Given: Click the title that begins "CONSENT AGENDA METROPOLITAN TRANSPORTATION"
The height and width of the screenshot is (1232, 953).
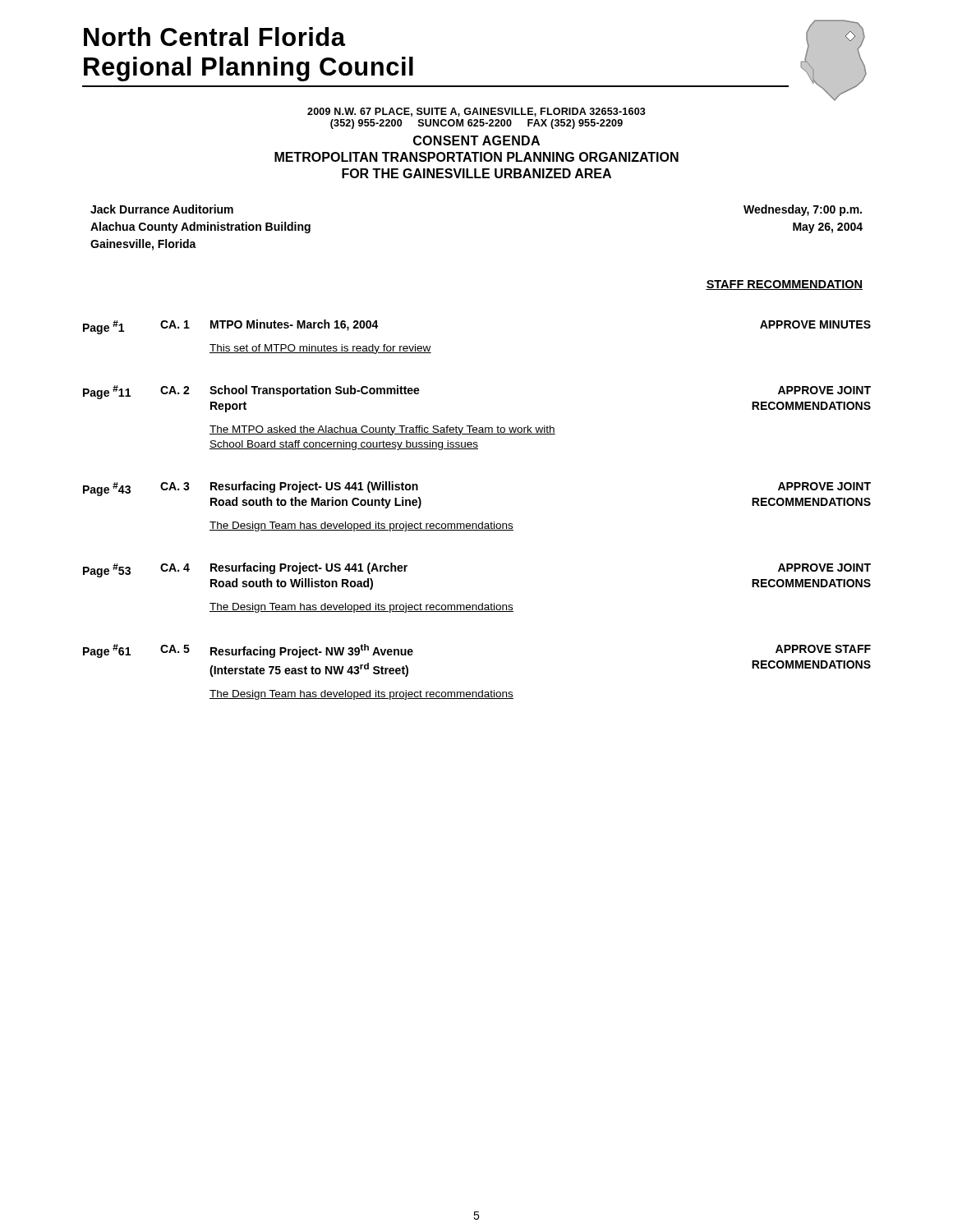Looking at the screenshot, I should pyautogui.click(x=476, y=158).
